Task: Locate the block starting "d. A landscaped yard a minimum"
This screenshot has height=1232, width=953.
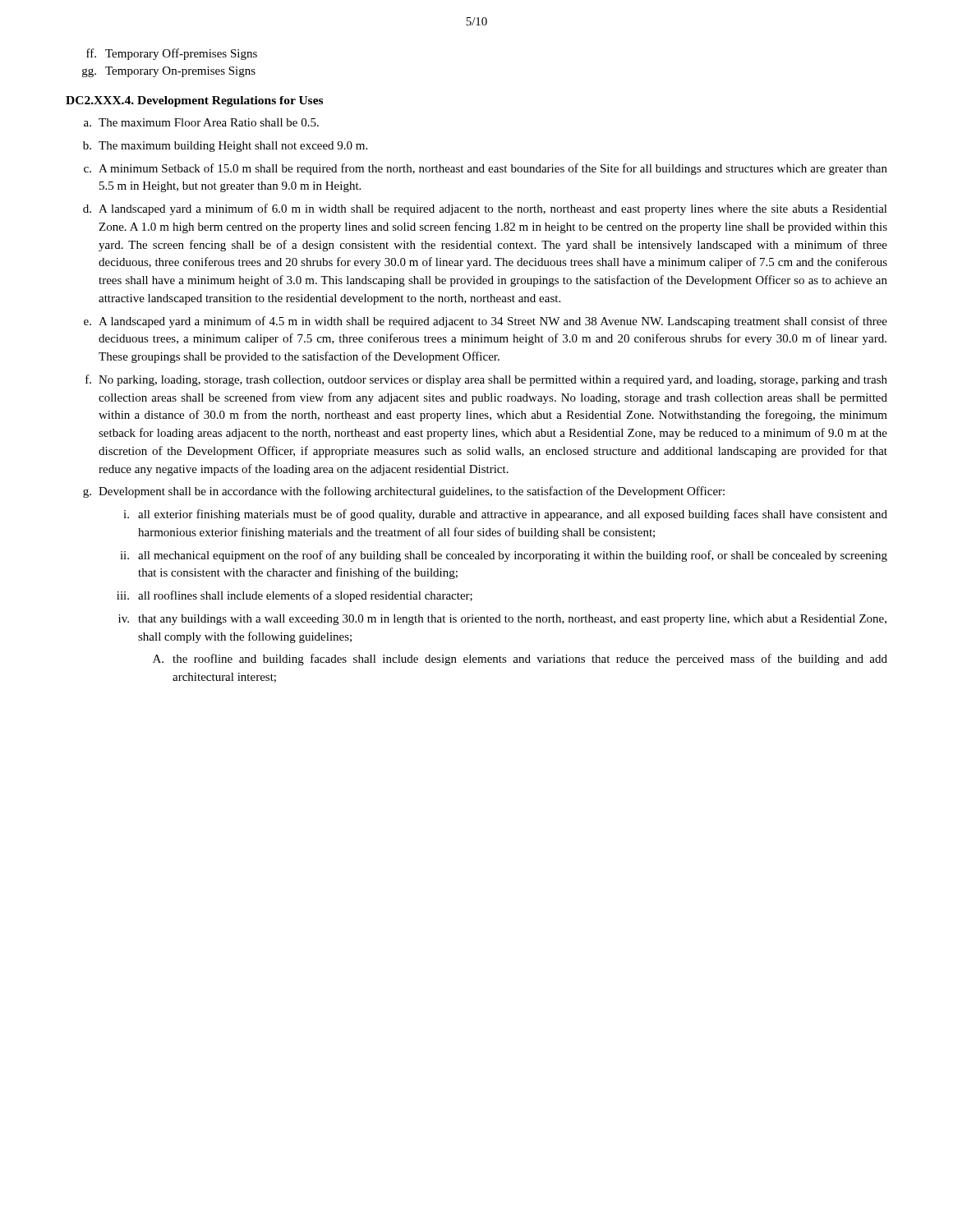Action: click(x=476, y=254)
